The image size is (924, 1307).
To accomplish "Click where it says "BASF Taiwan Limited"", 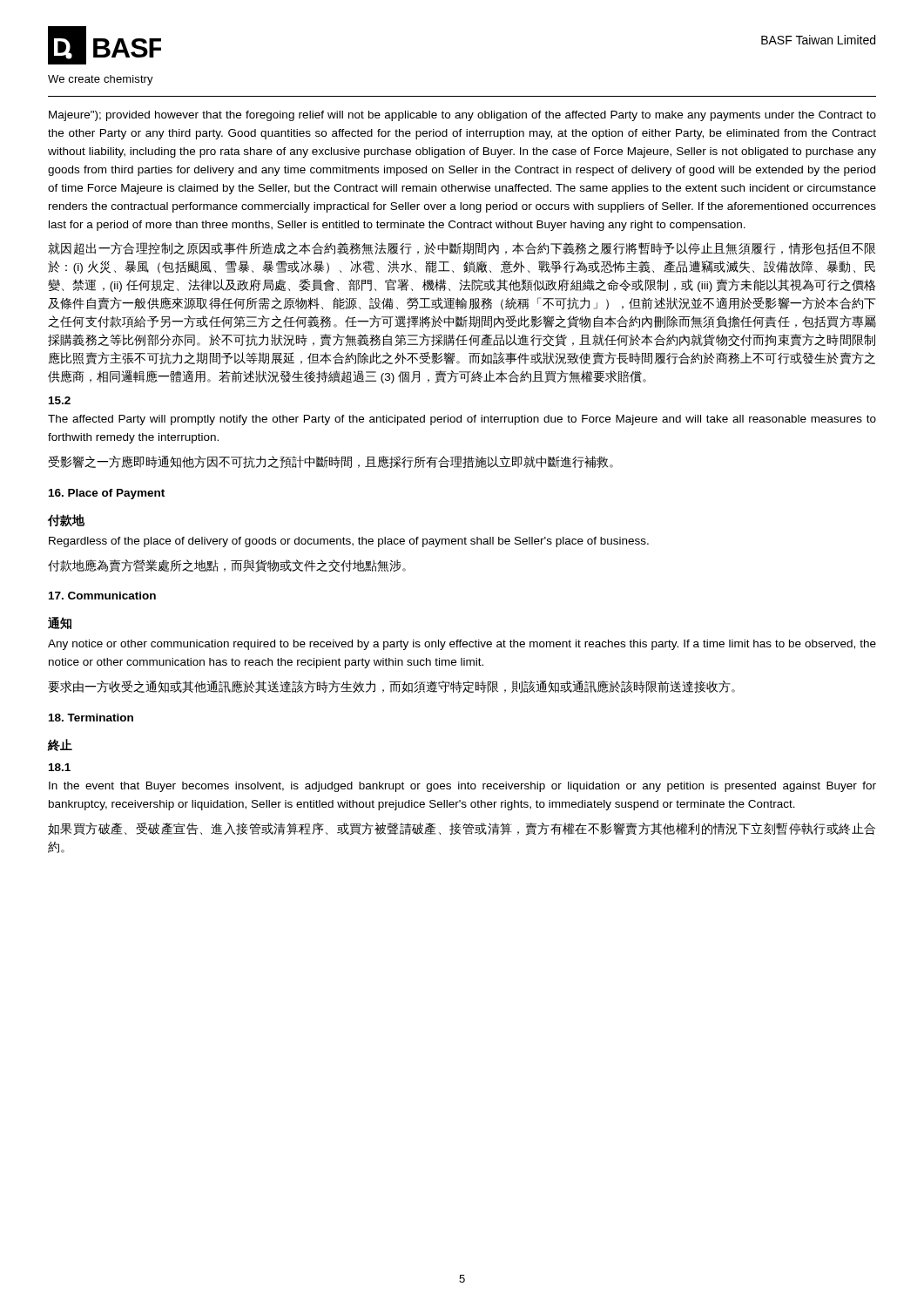I will coord(818,40).
